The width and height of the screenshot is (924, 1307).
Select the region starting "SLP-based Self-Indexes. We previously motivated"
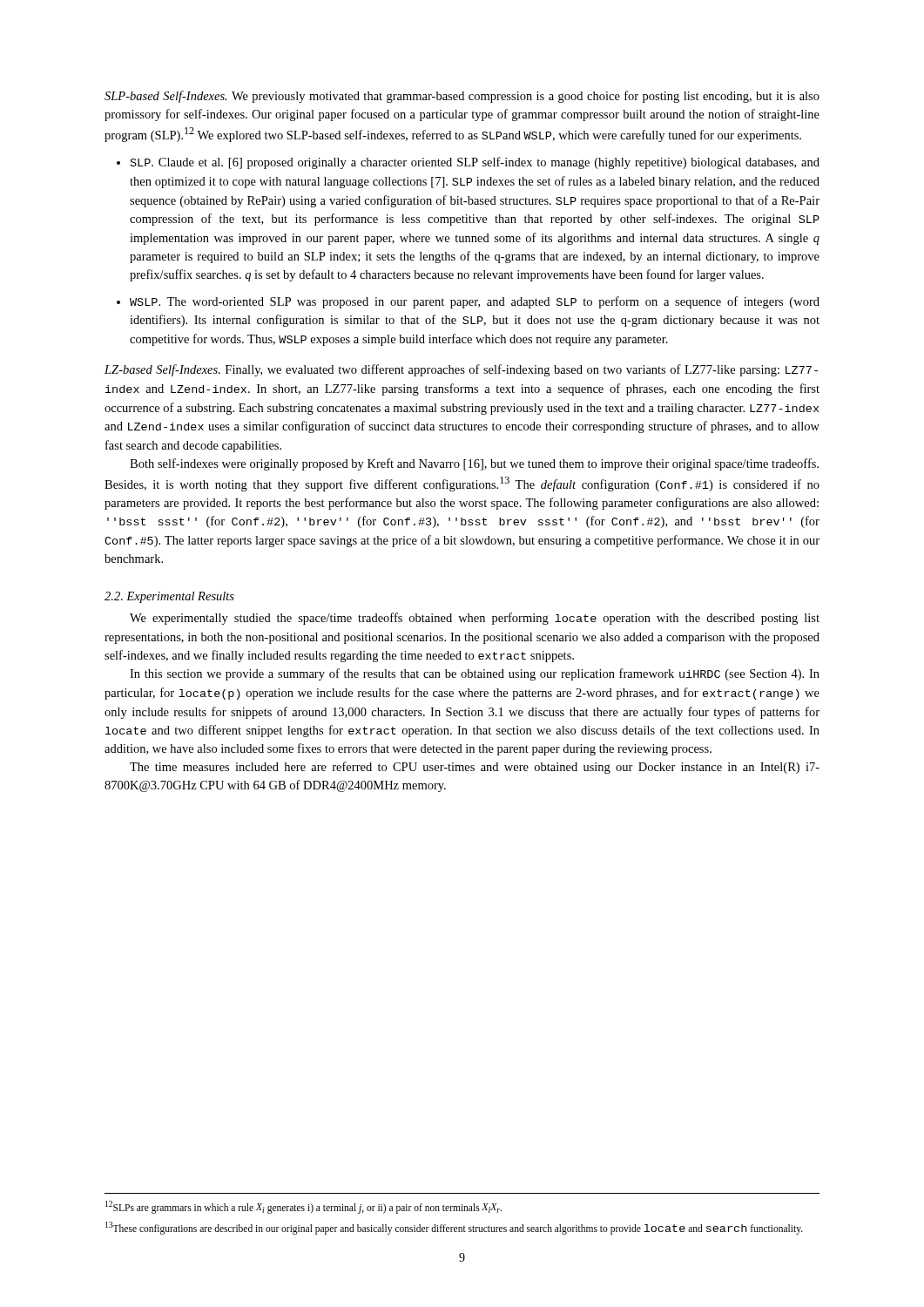click(x=462, y=116)
